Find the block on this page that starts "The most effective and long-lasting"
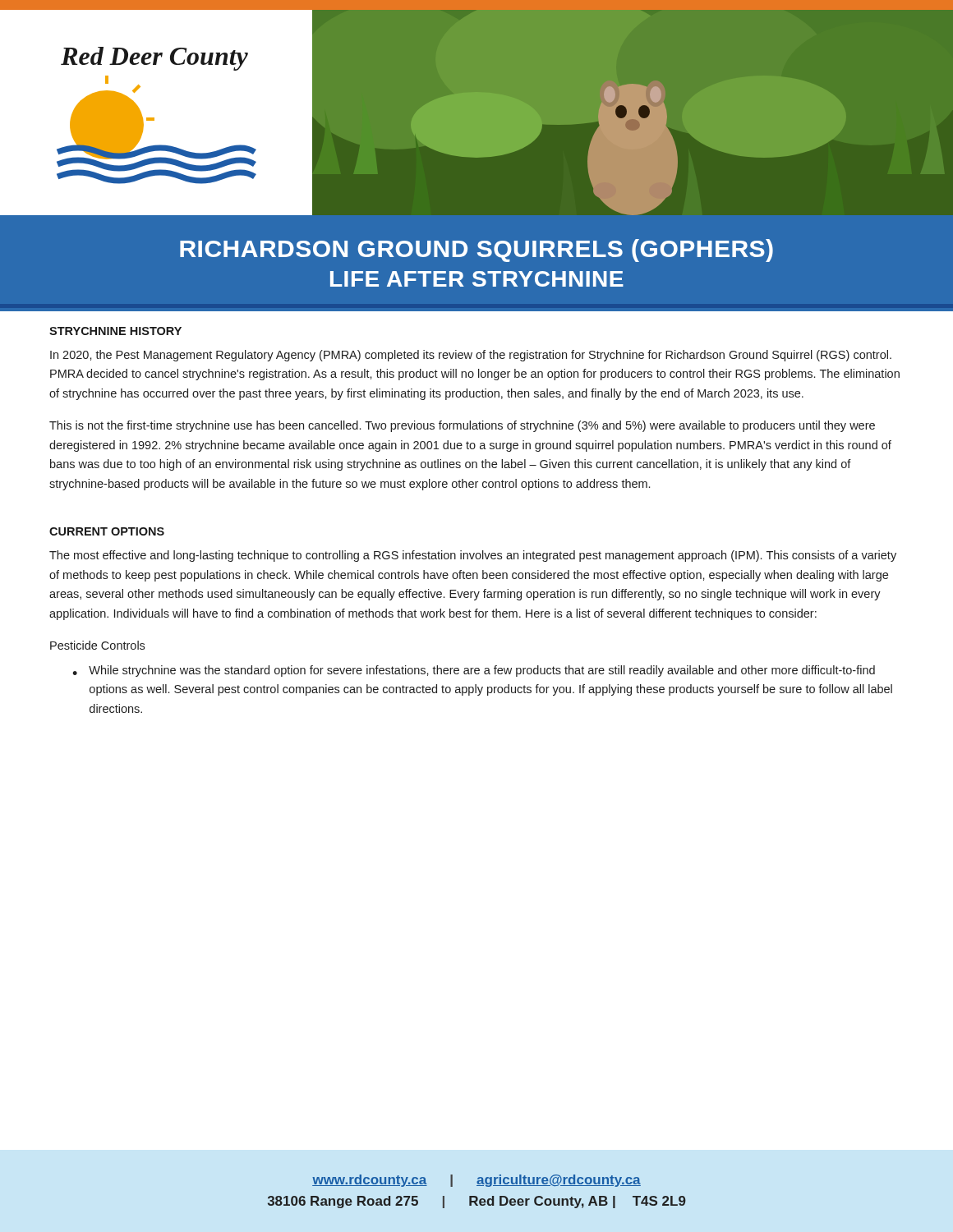953x1232 pixels. click(x=473, y=584)
